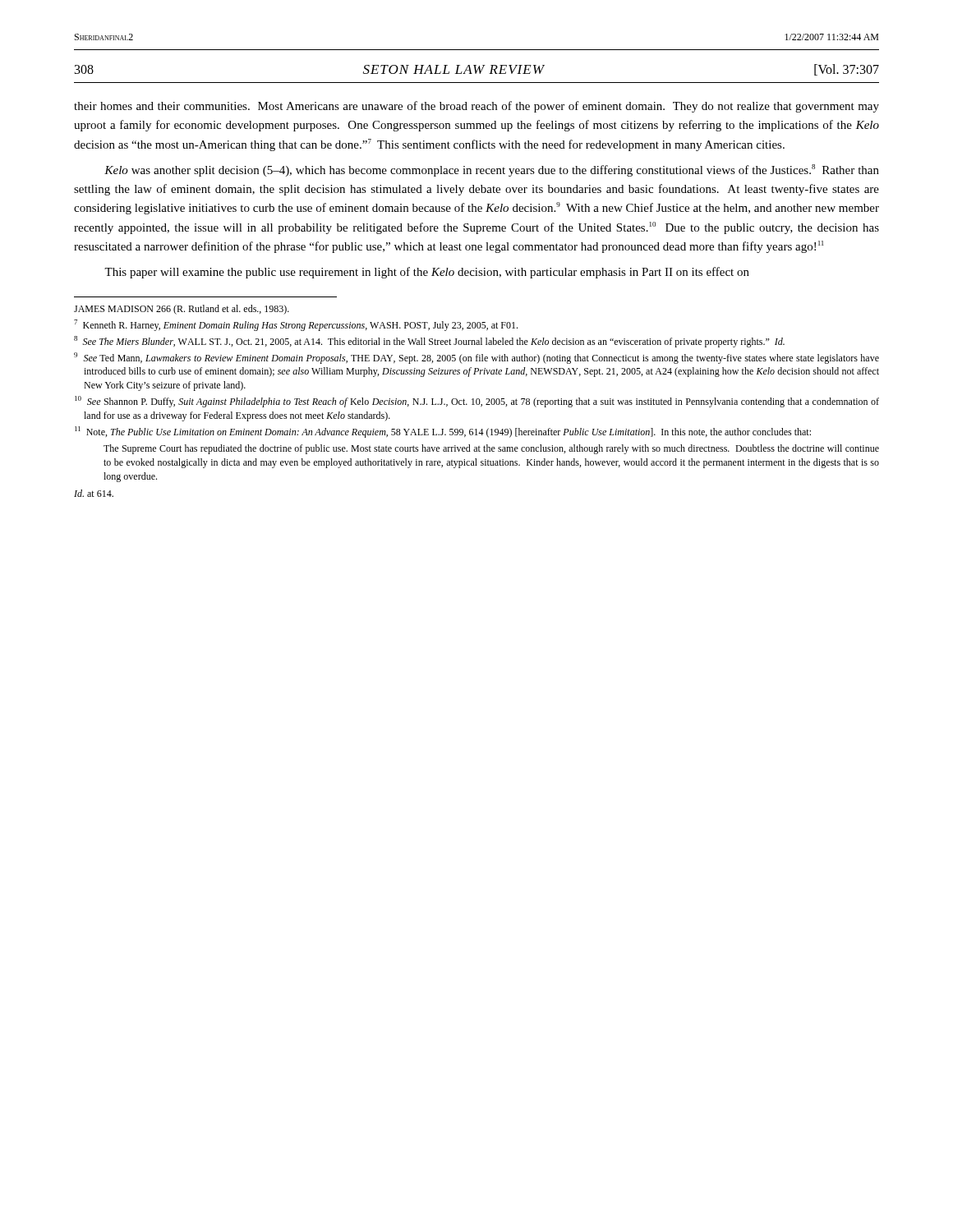The height and width of the screenshot is (1232, 953).
Task: Find the element starting "8 See The Miers"
Action: (430, 341)
